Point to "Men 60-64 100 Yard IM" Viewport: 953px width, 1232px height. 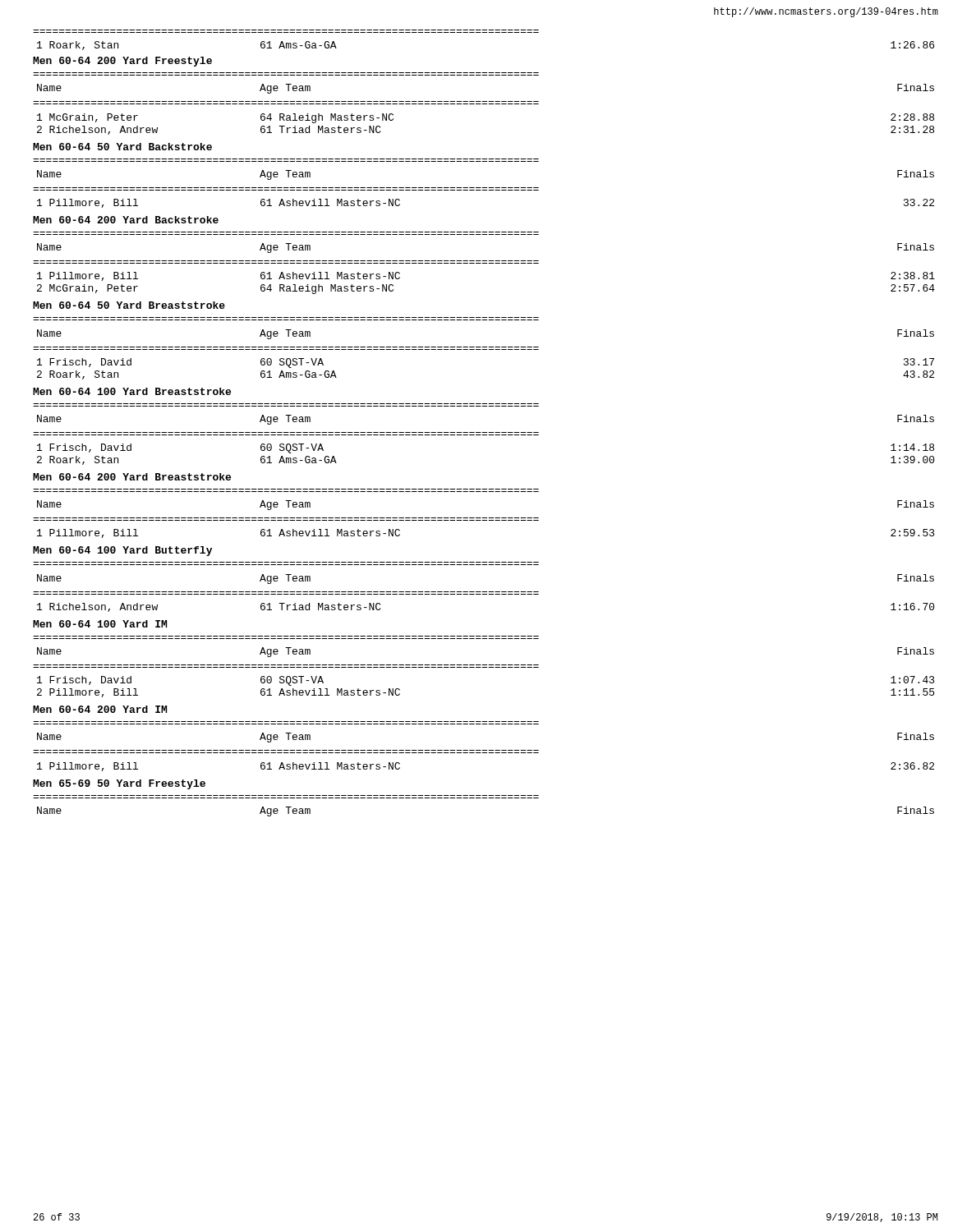[x=100, y=625]
